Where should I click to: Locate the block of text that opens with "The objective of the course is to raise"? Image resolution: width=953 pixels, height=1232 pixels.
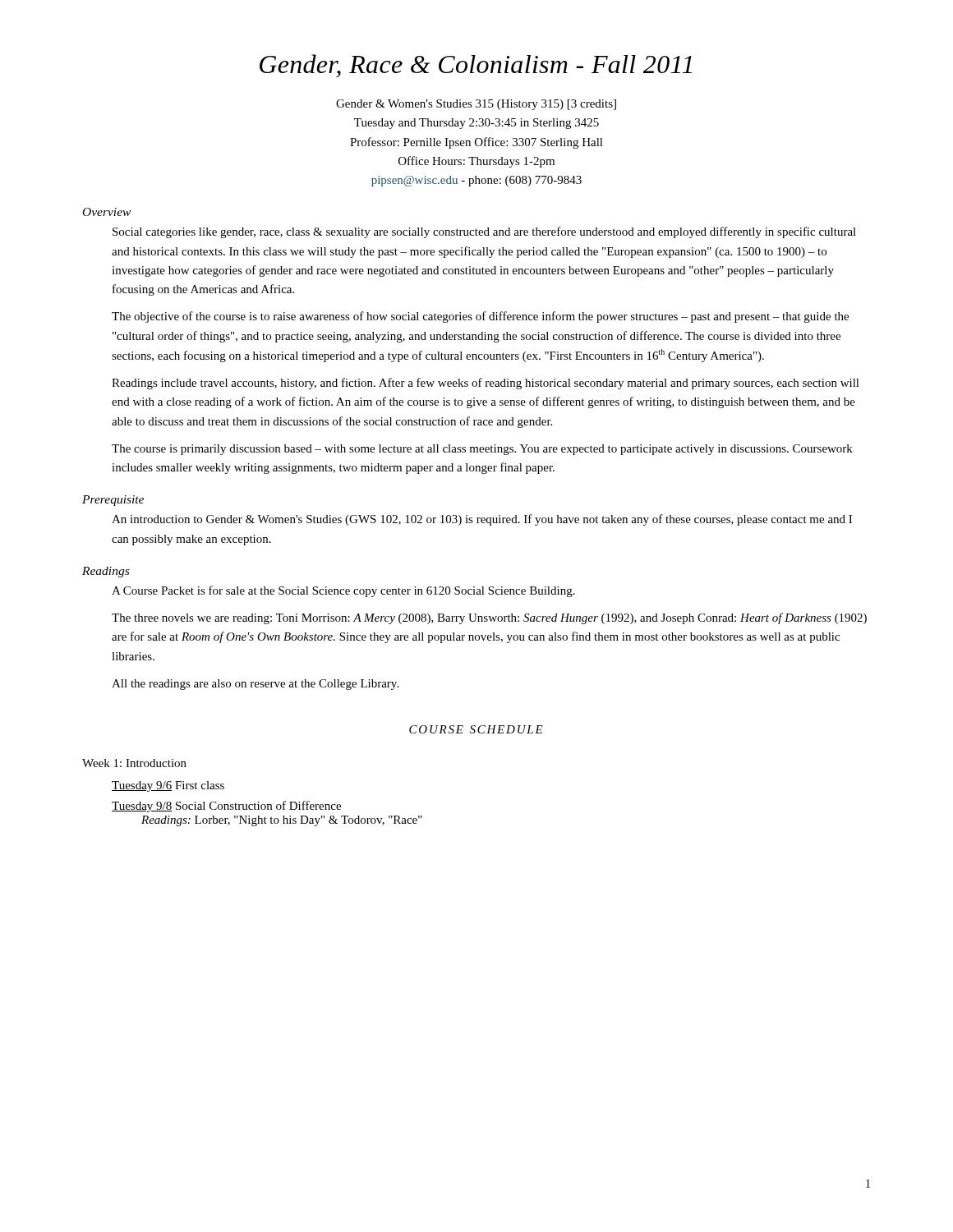(481, 336)
